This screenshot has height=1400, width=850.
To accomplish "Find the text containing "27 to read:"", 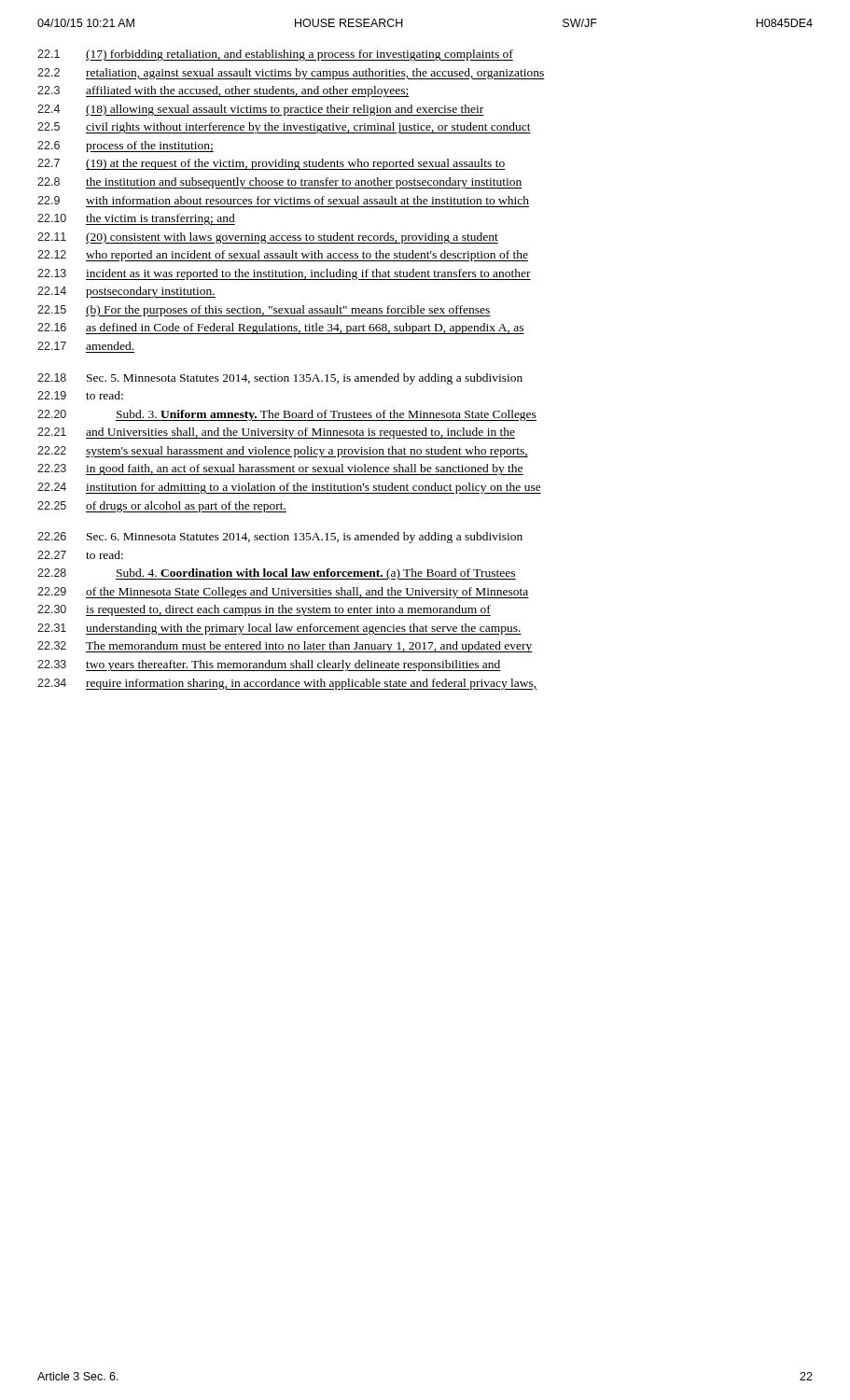I will pyautogui.click(x=57, y=555).
